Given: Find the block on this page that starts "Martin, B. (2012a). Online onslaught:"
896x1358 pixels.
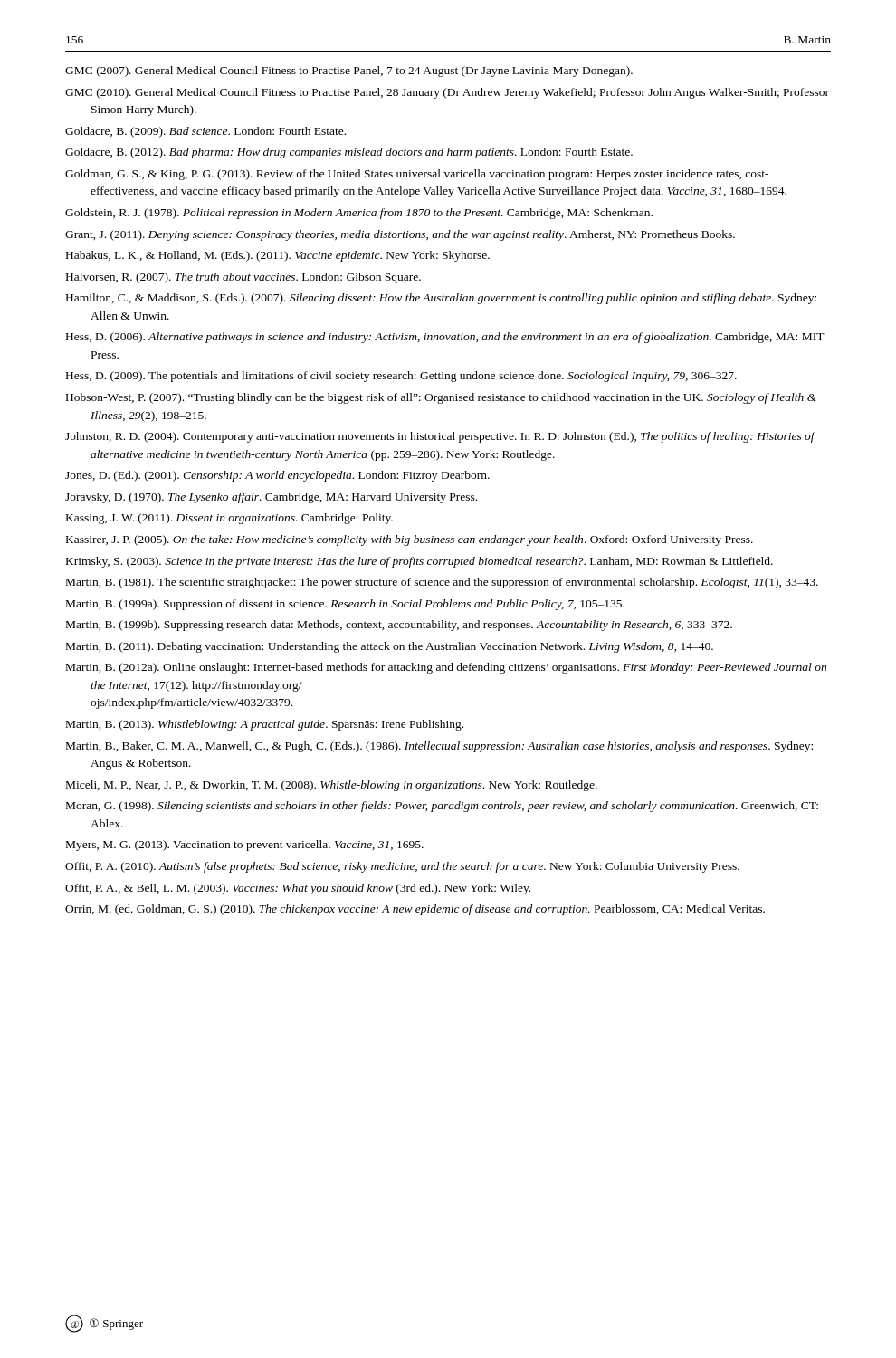Looking at the screenshot, I should coord(446,668).
